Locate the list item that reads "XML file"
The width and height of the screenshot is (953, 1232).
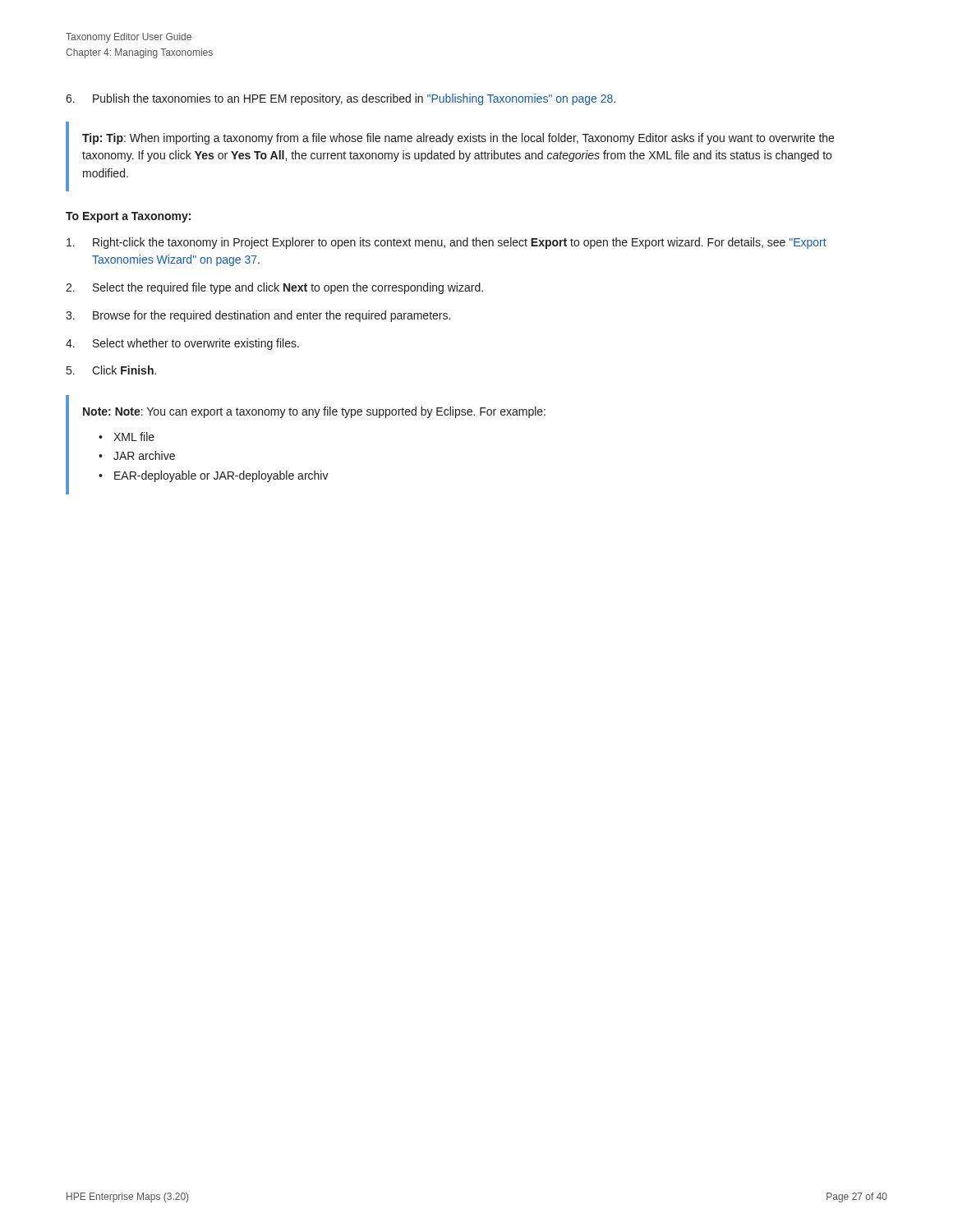click(x=134, y=437)
